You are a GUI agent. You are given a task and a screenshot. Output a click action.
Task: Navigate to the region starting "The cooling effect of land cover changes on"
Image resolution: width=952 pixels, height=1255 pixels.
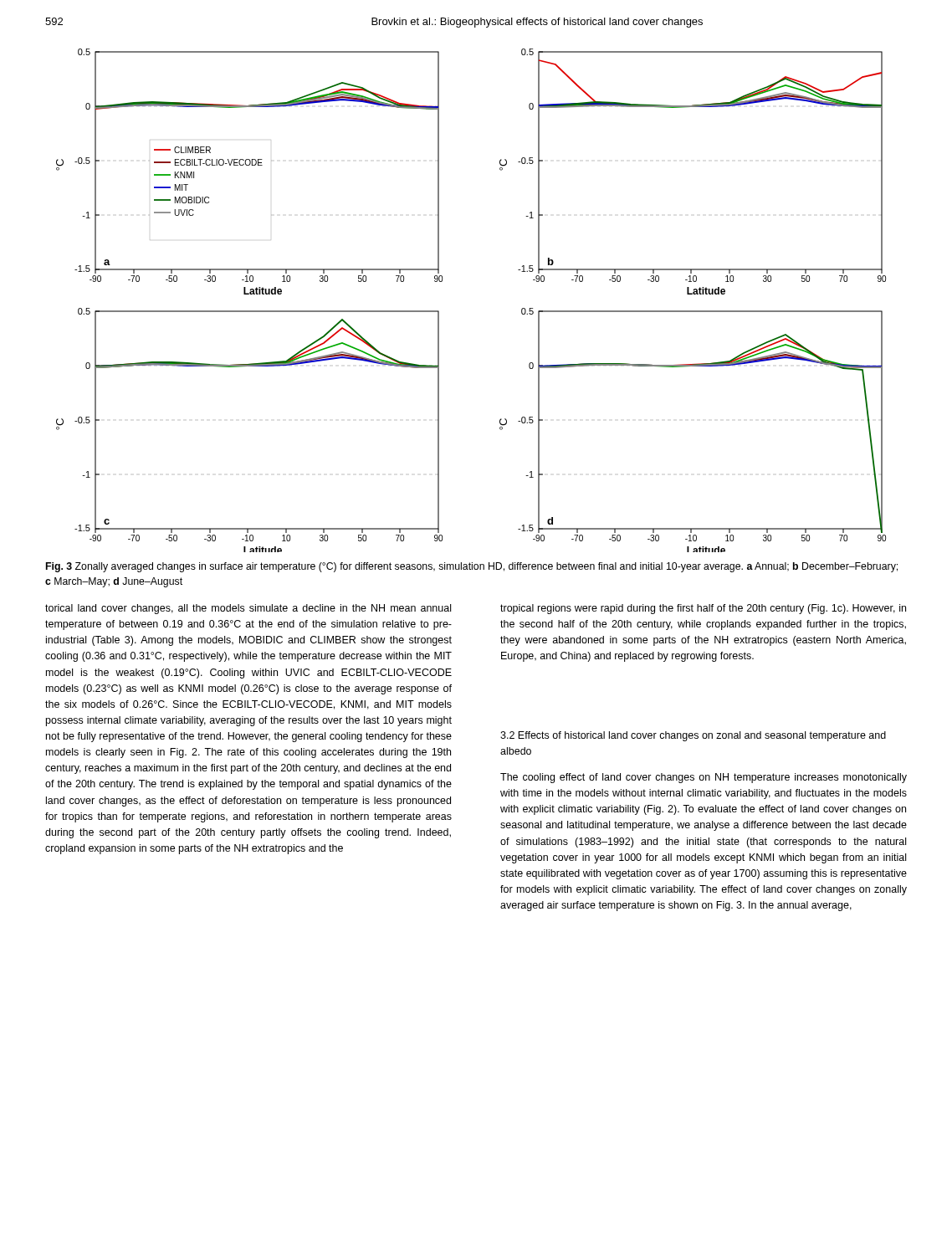click(704, 841)
